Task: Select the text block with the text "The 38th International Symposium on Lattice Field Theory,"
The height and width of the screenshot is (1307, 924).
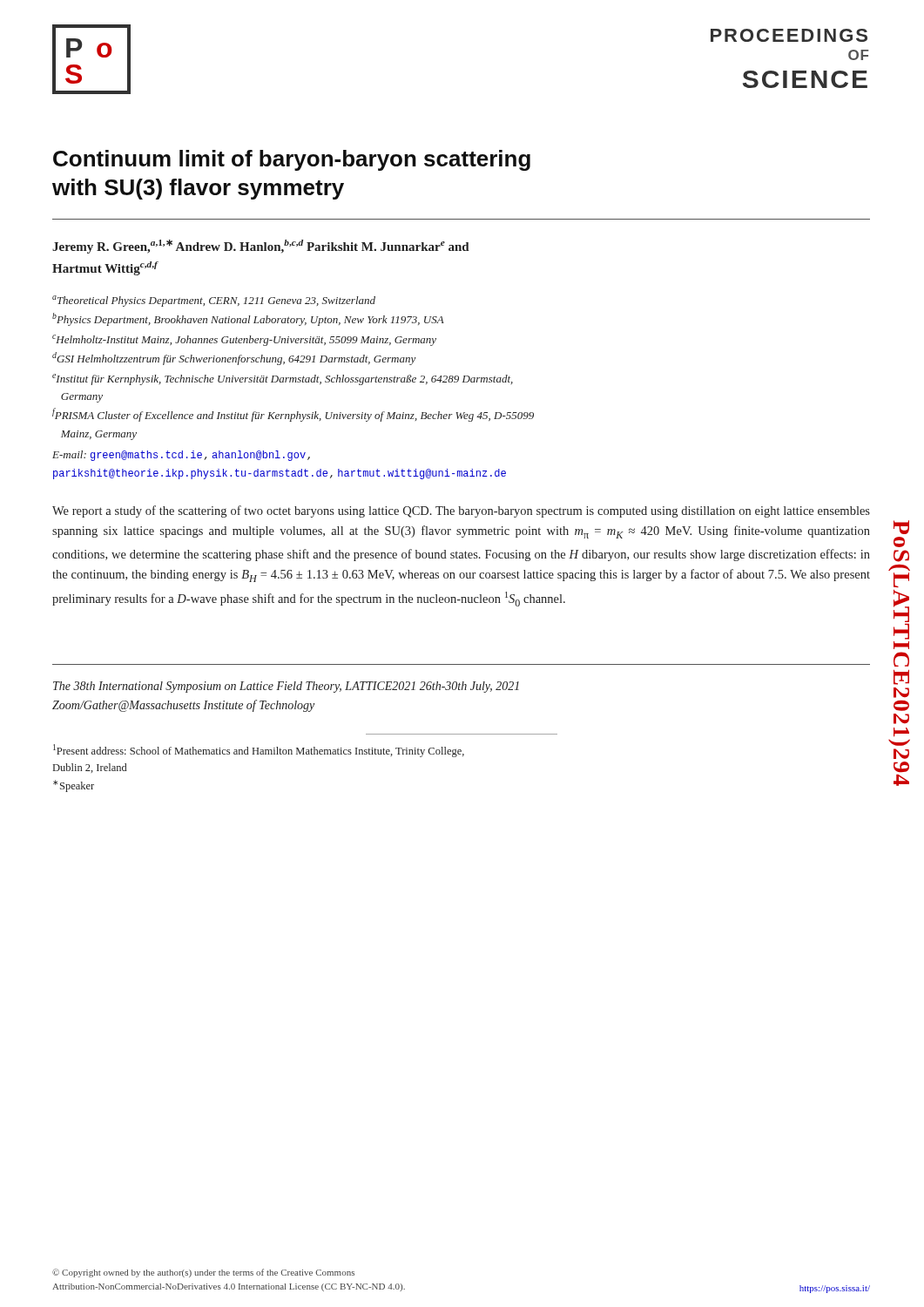Action: pos(286,696)
